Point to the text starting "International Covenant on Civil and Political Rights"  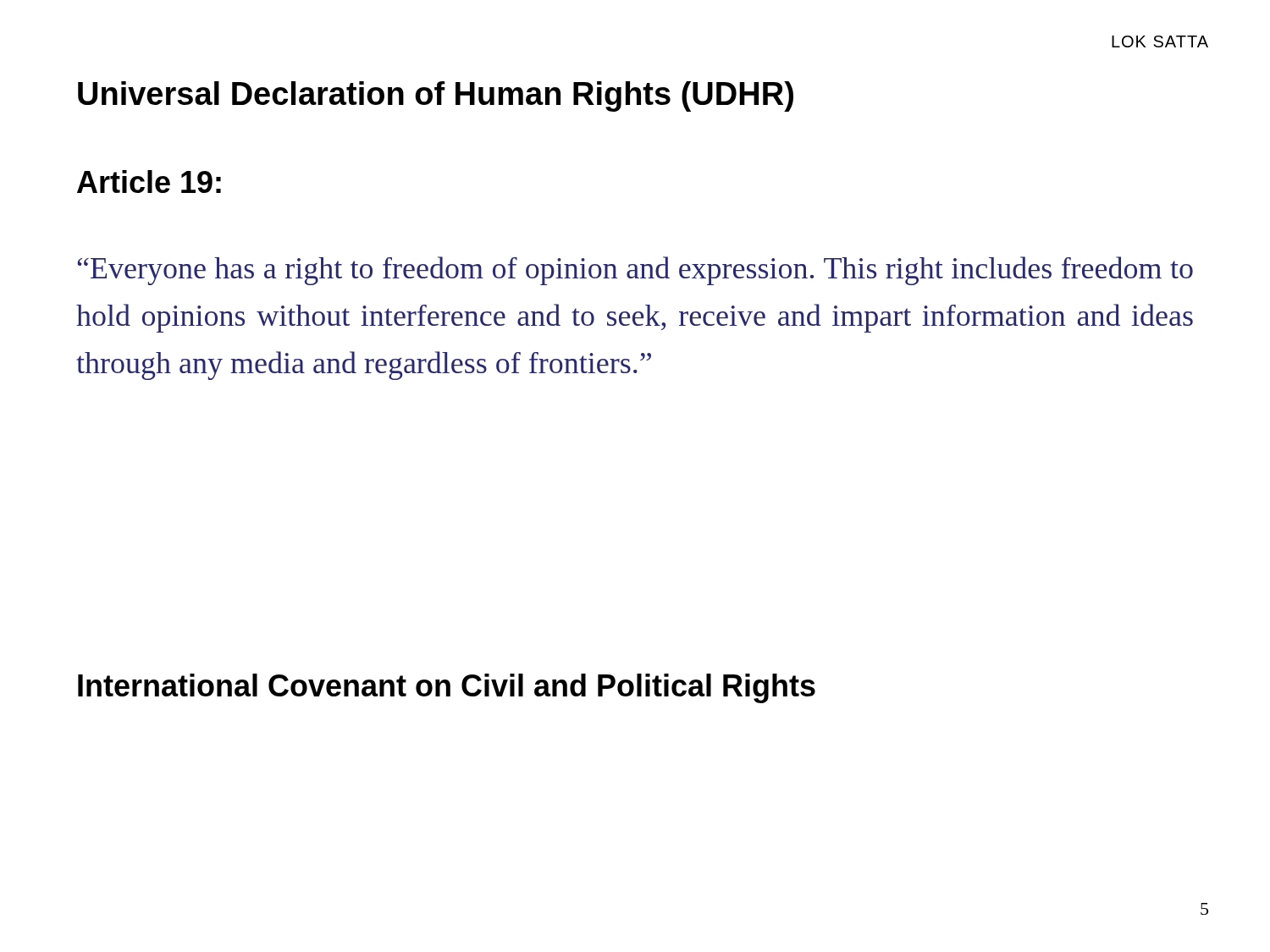[x=446, y=686]
